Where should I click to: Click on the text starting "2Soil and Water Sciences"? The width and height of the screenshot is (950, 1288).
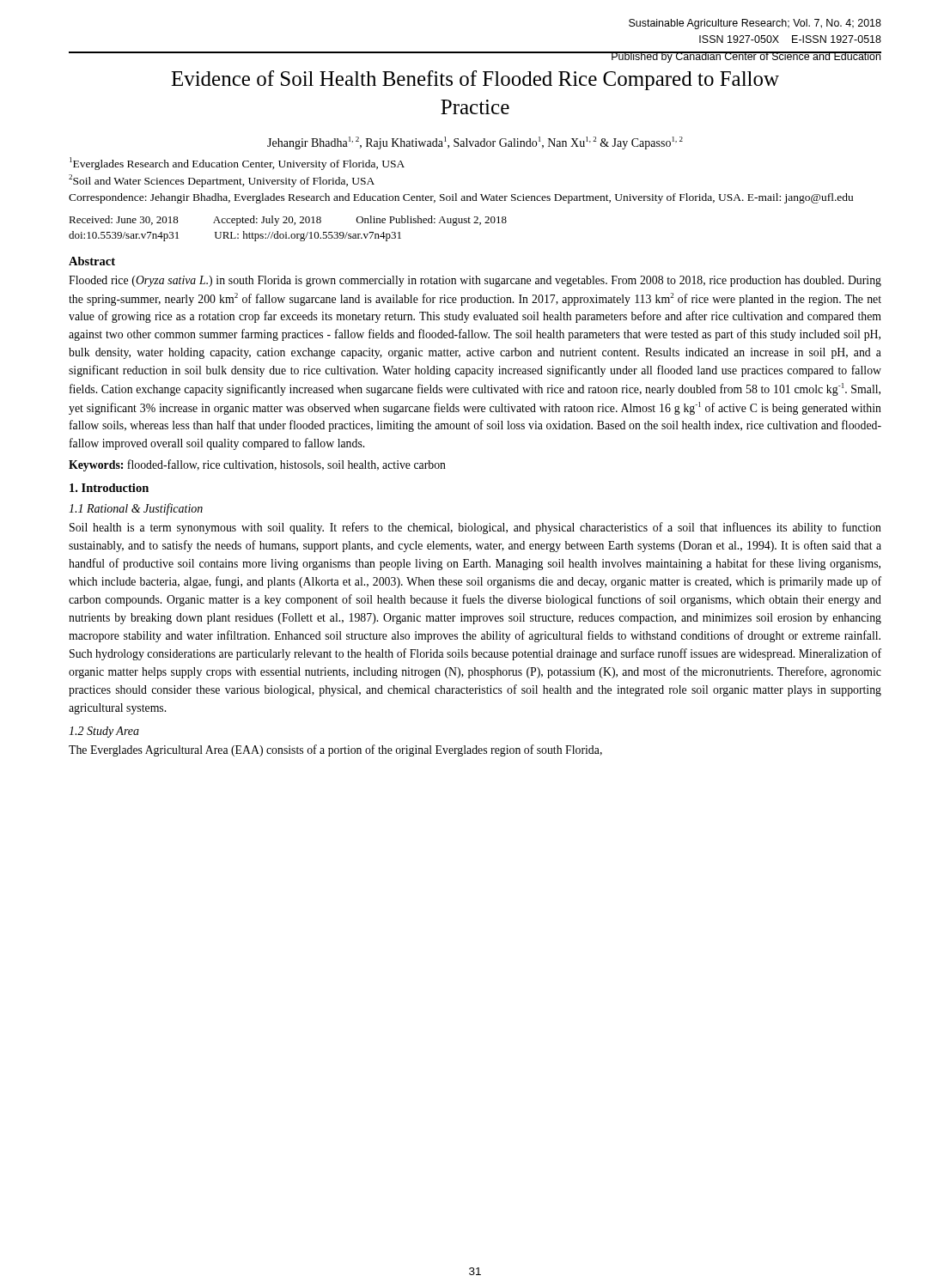point(222,180)
